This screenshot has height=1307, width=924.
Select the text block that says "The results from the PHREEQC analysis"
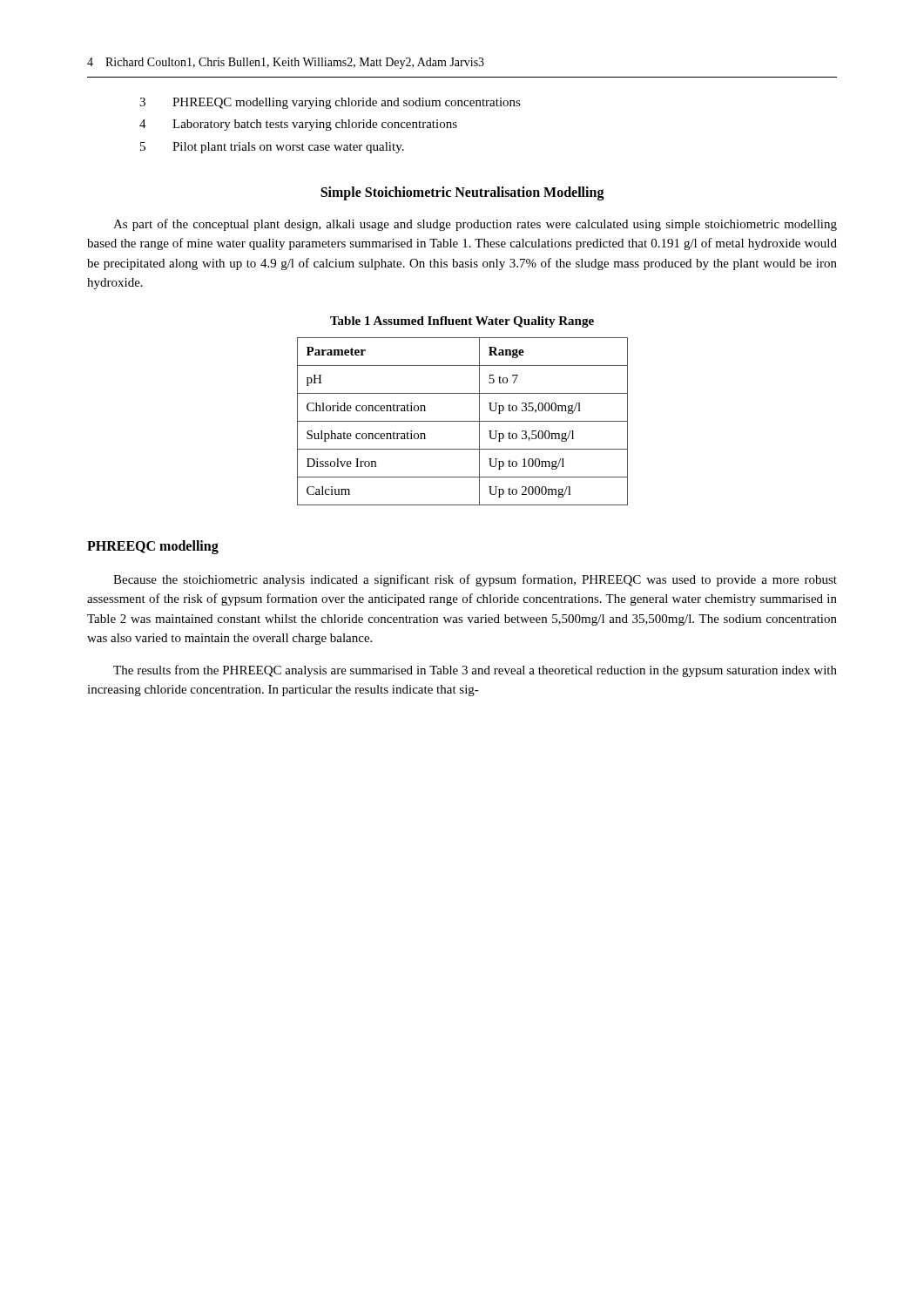462,680
